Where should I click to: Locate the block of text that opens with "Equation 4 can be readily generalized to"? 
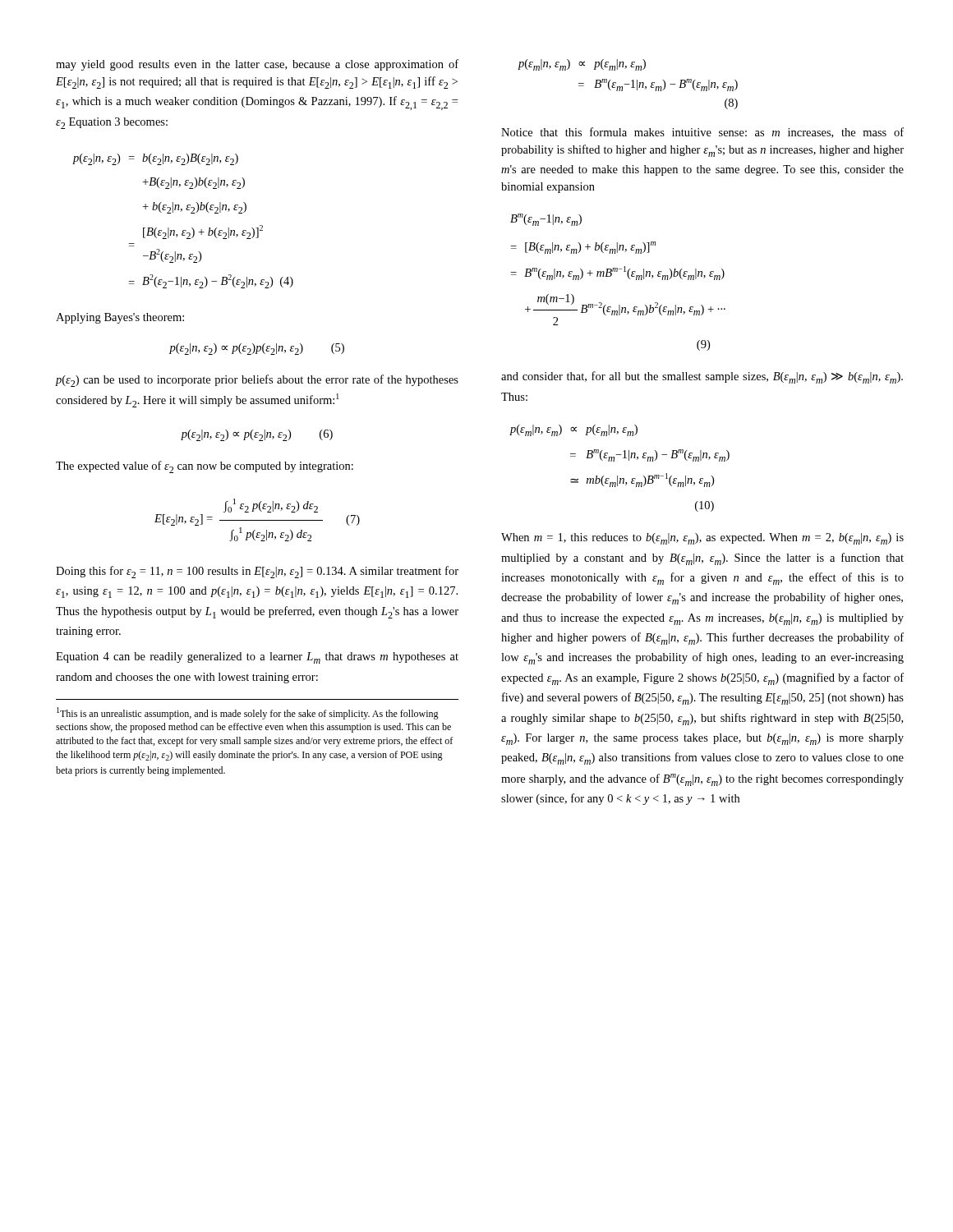pyautogui.click(x=257, y=666)
